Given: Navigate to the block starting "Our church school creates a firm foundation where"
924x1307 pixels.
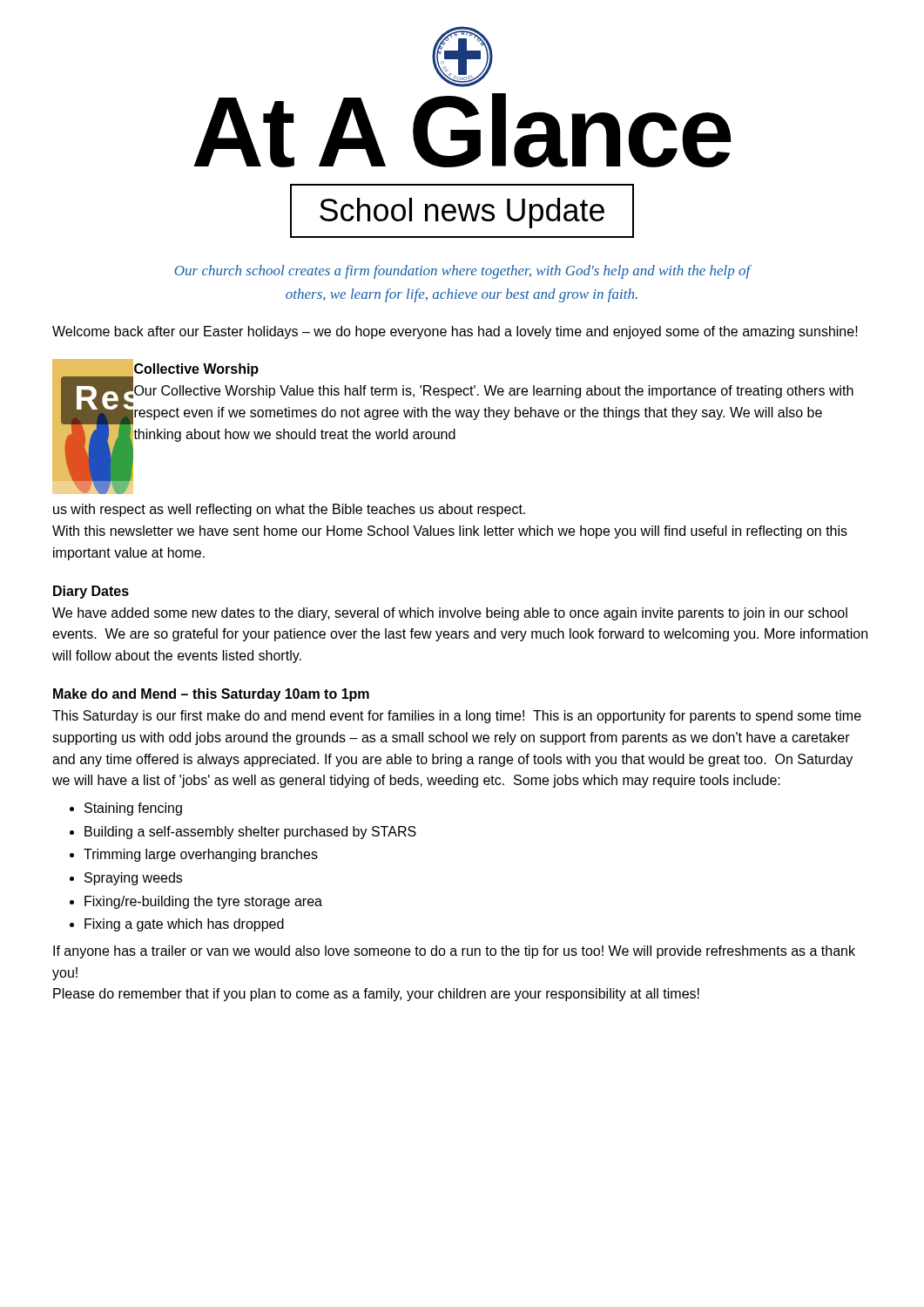Looking at the screenshot, I should (x=462, y=282).
